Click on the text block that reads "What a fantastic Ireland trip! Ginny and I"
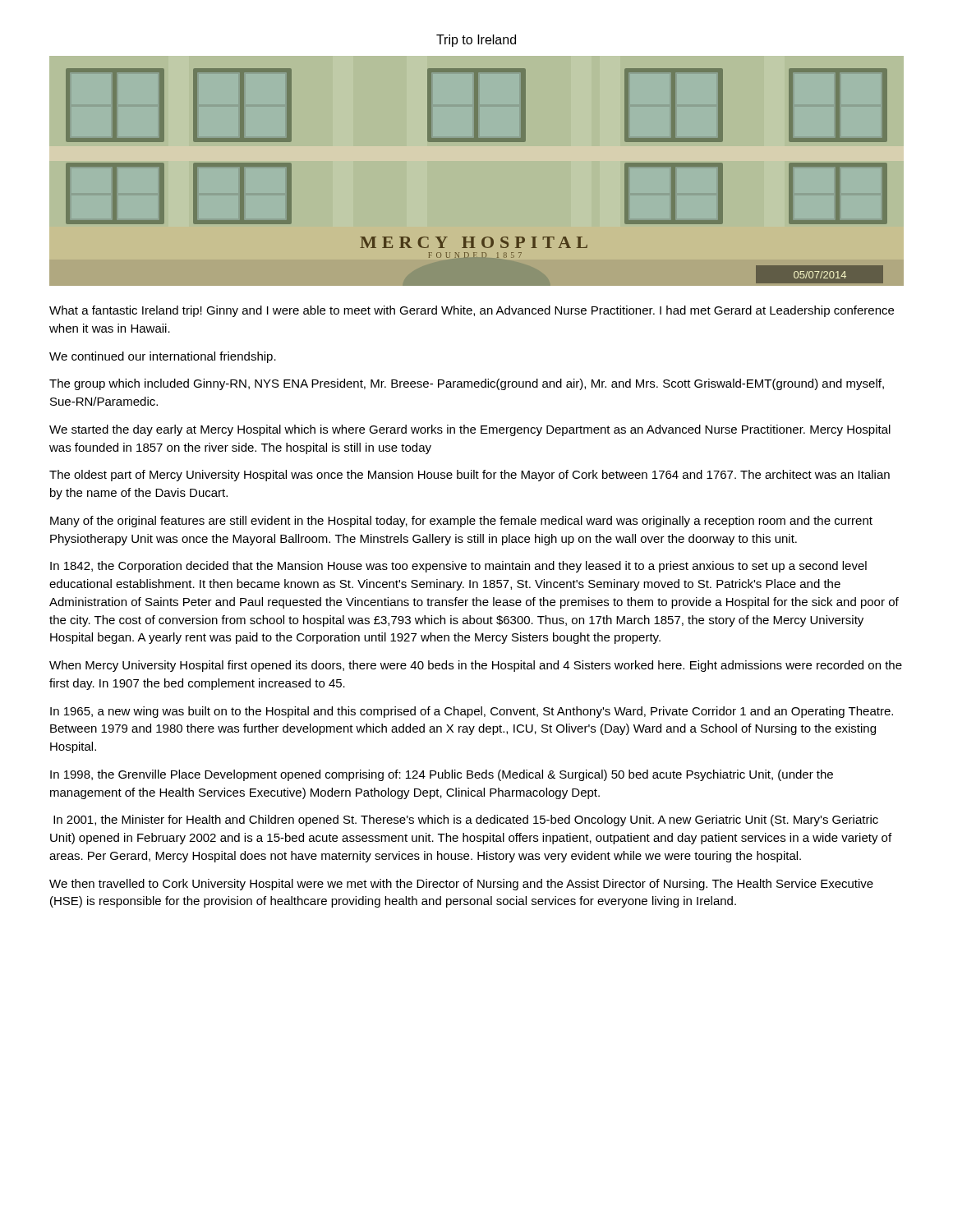Screen dimensions: 1232x953 click(472, 319)
